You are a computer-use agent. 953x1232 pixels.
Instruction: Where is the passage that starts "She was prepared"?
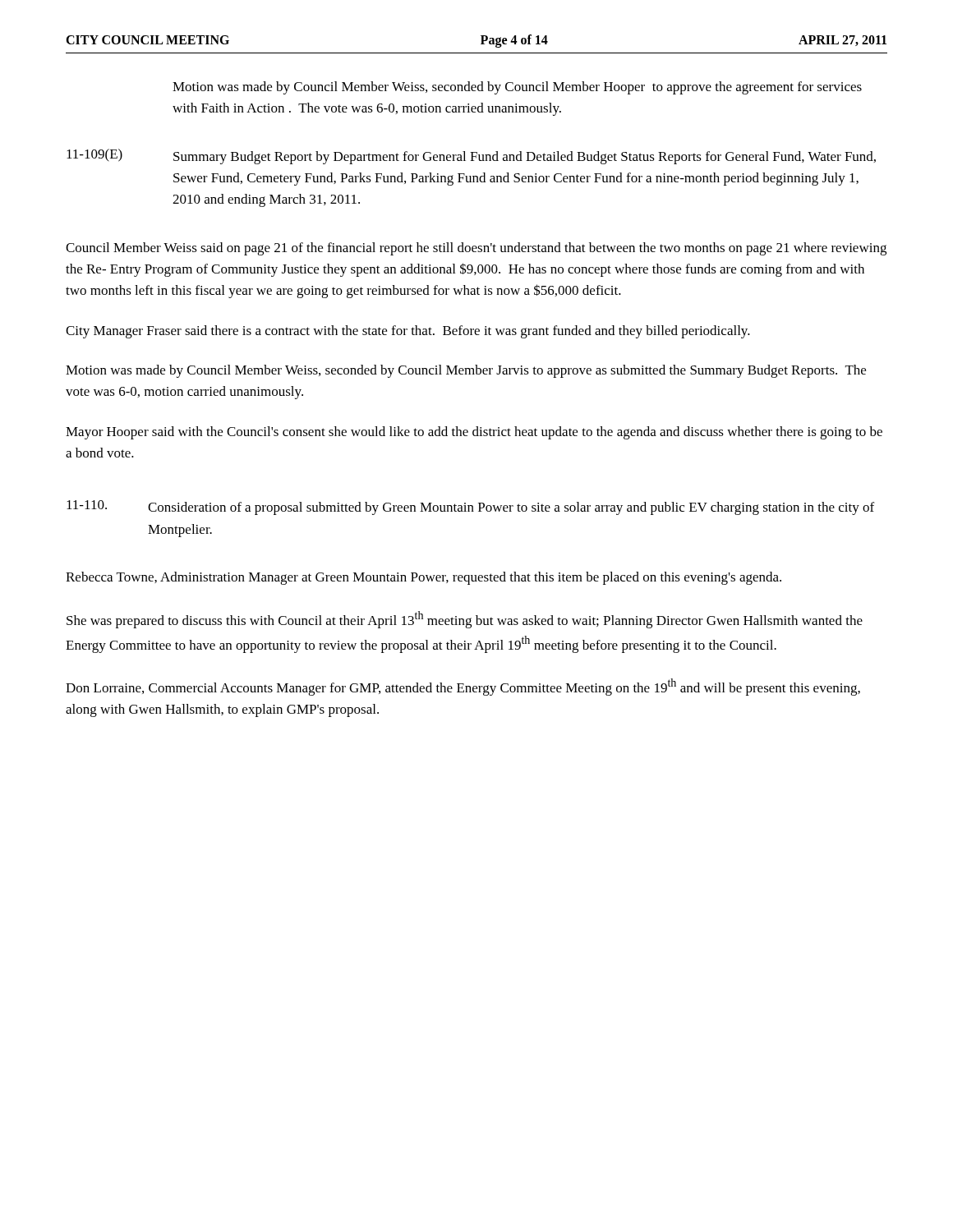[464, 630]
